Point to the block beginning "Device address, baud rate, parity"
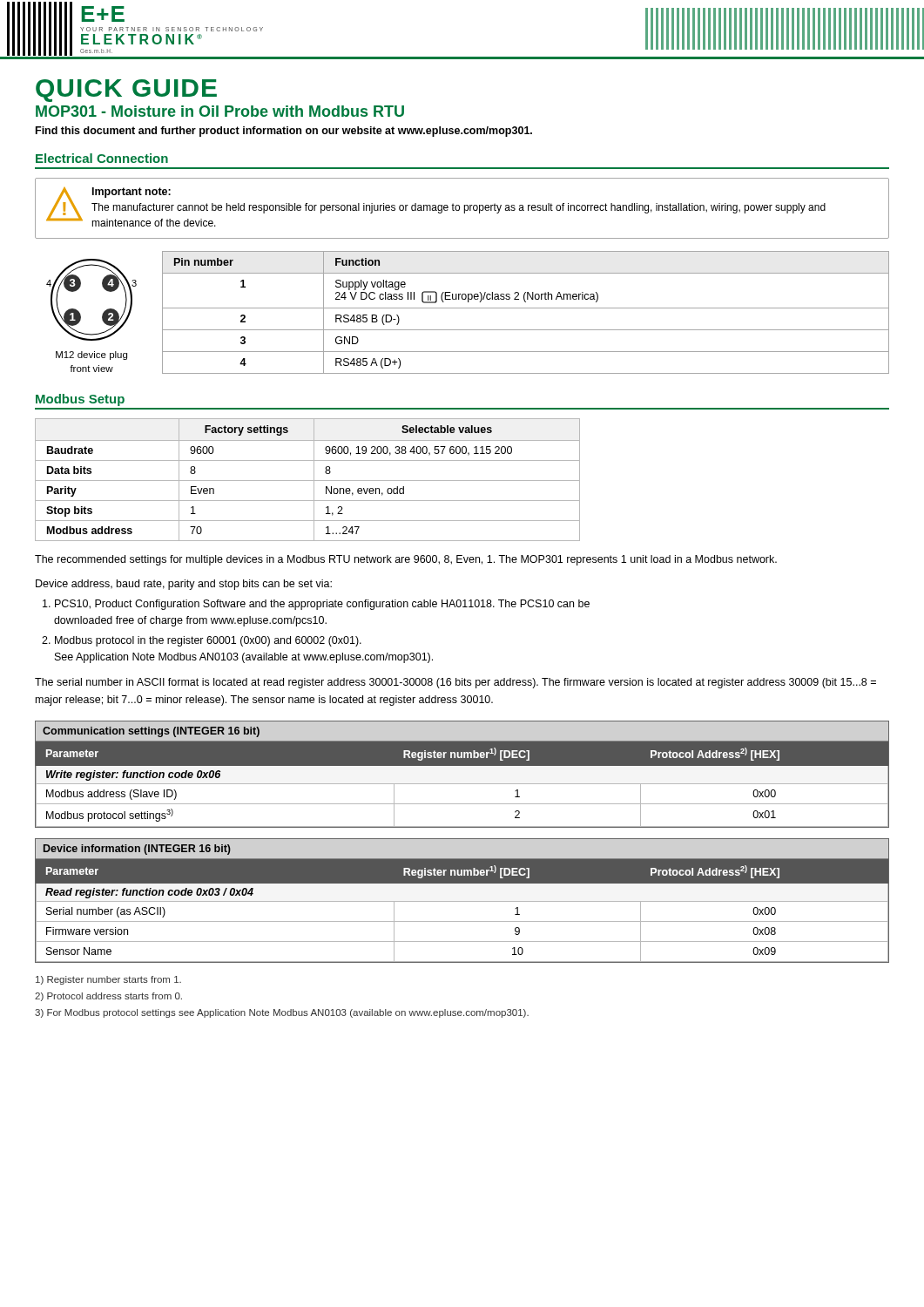Image resolution: width=924 pixels, height=1307 pixels. click(184, 583)
